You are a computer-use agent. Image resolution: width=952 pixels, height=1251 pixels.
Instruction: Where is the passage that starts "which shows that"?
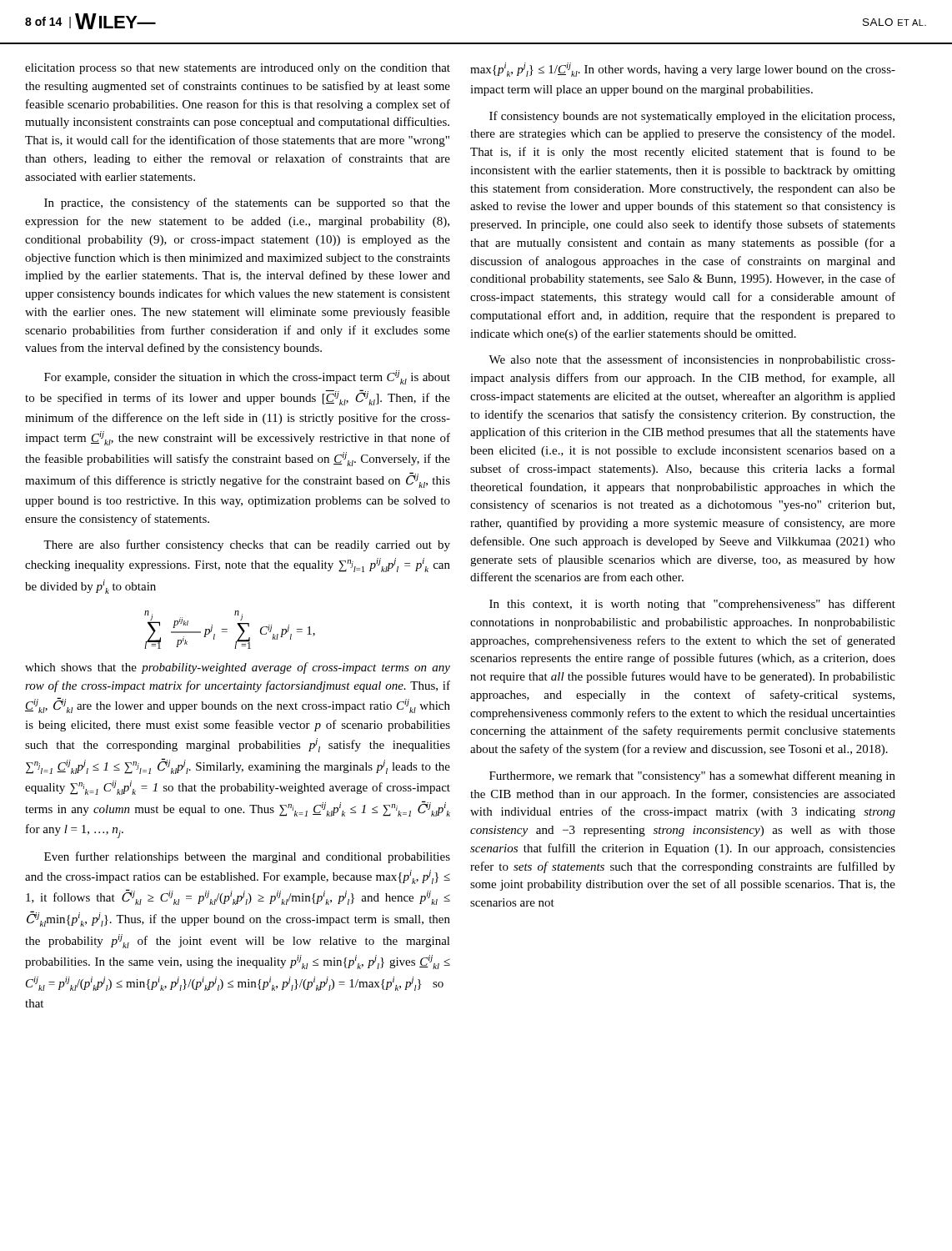(238, 750)
